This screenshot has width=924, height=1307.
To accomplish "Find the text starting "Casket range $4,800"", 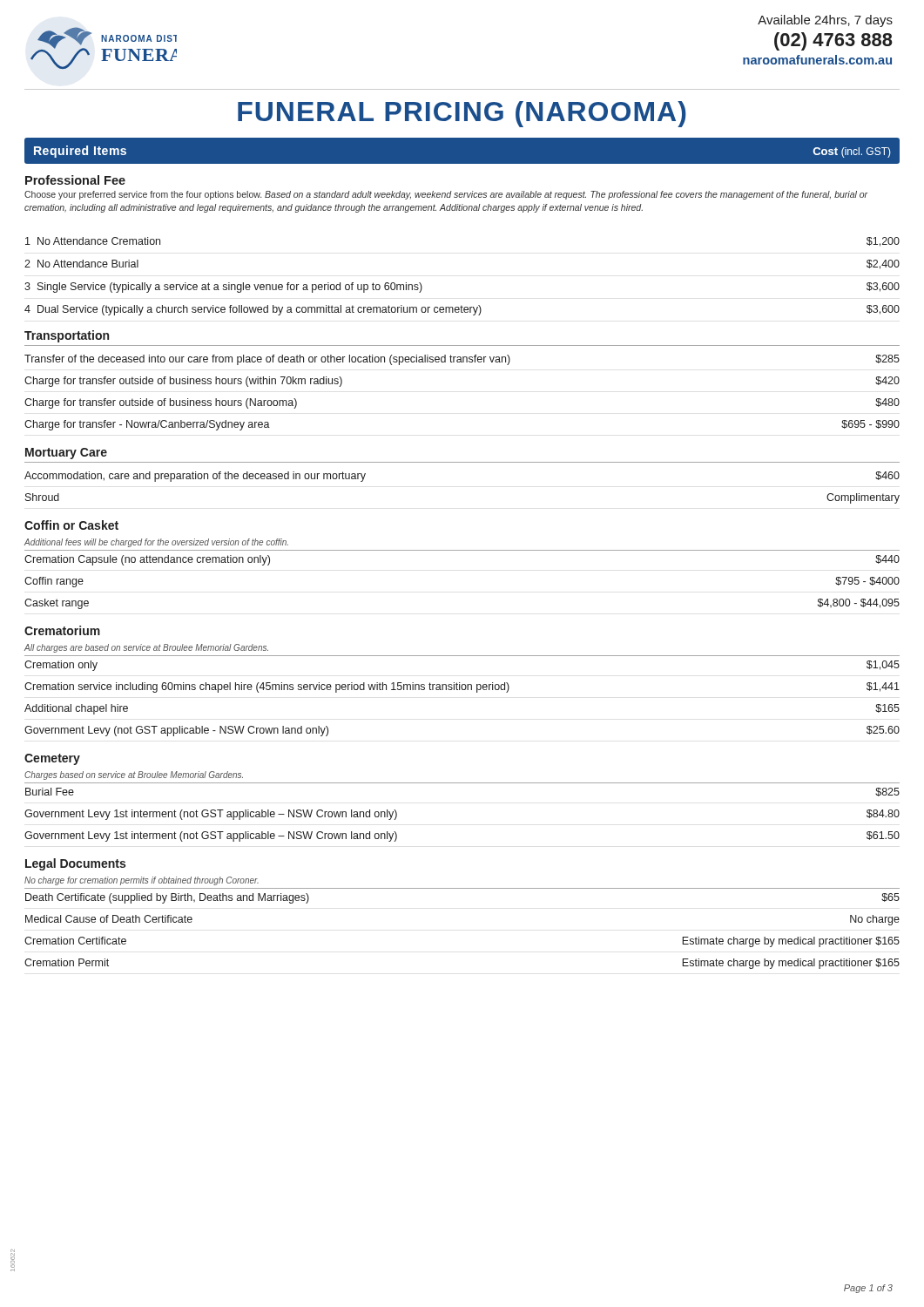I will [x=54, y=603].
